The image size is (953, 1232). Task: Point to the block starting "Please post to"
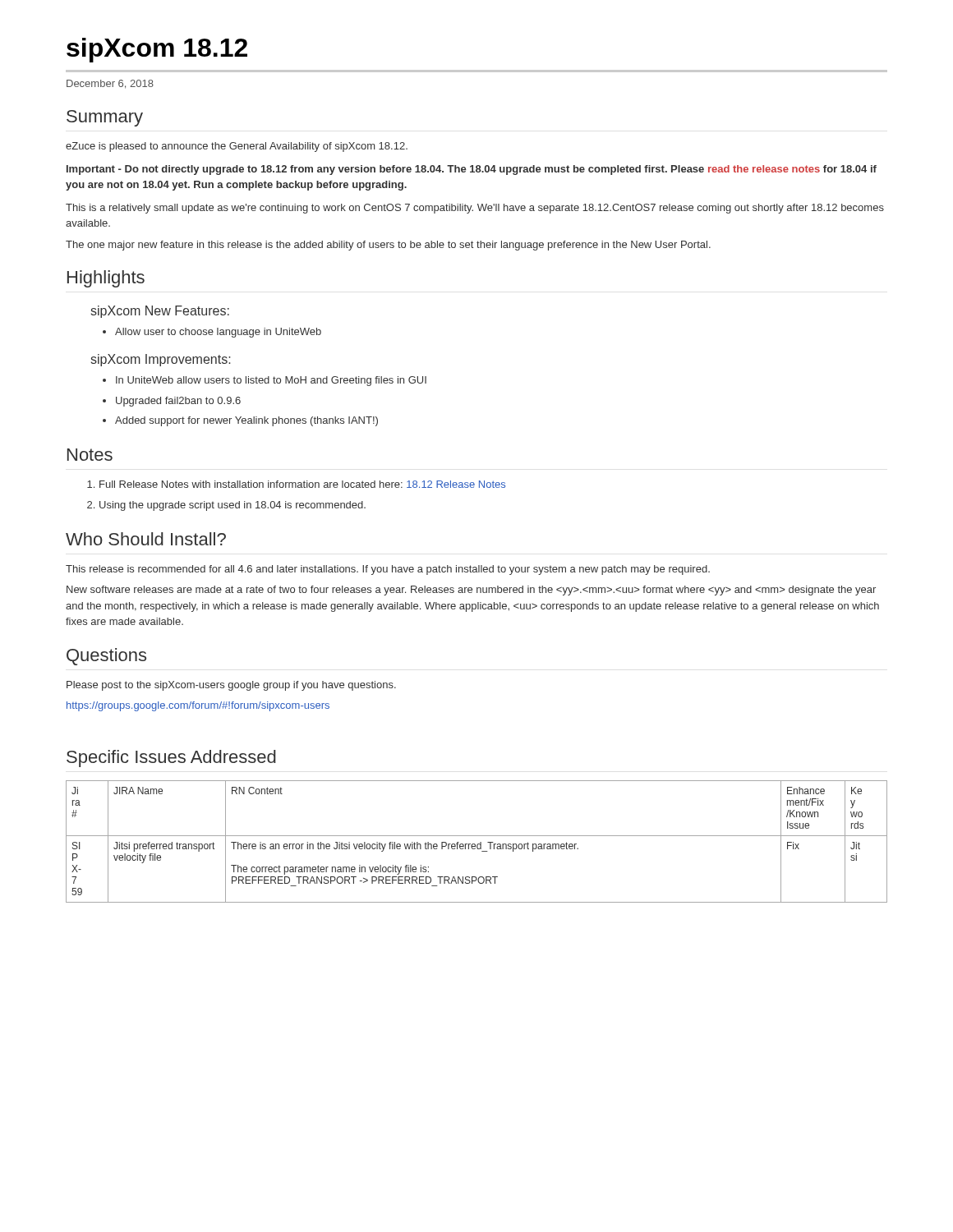231,684
